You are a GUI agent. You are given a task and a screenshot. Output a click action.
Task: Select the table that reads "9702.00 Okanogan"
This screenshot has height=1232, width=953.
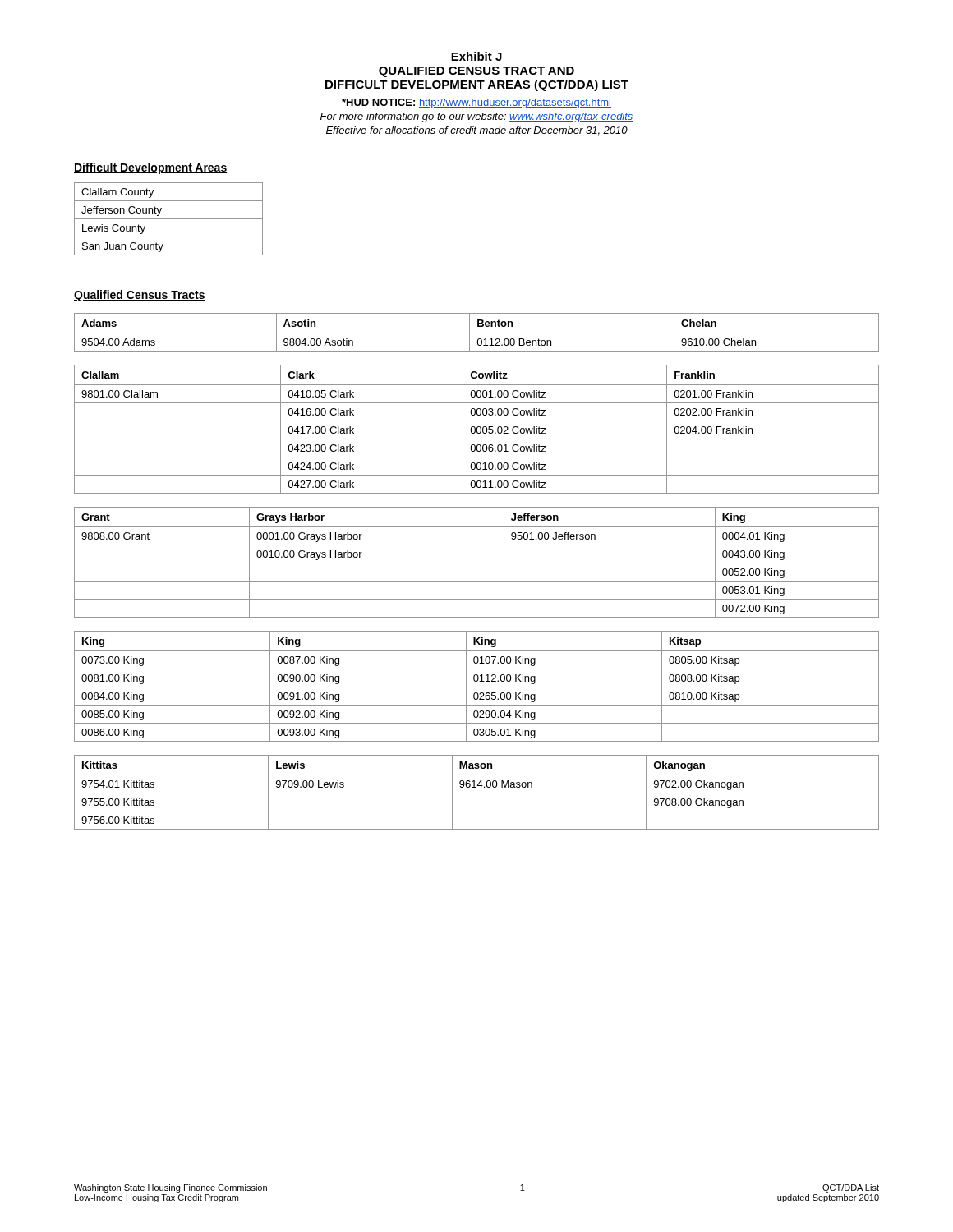(476, 792)
